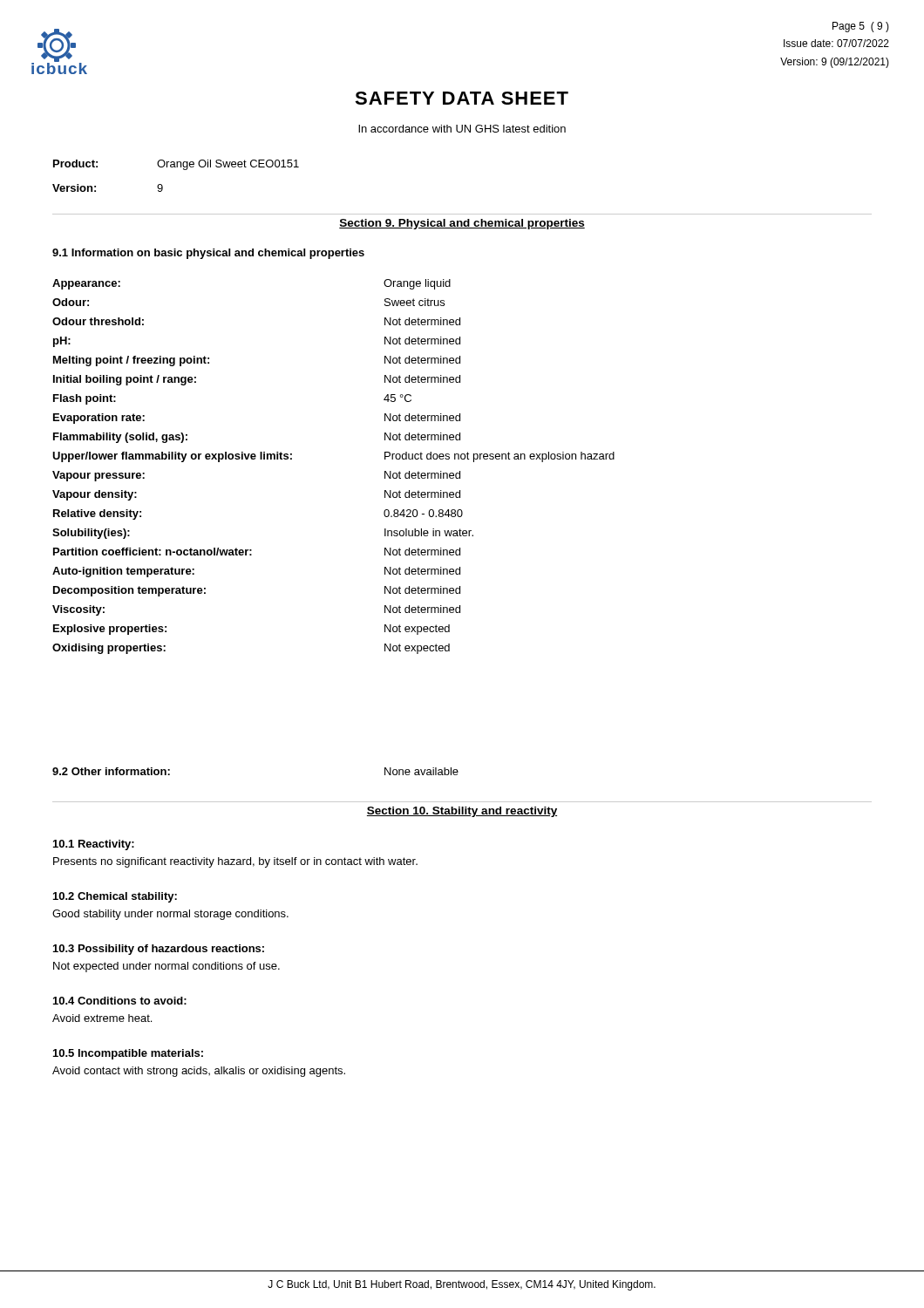Viewport: 924px width, 1308px height.
Task: Locate the text block that reads "Good stability under normal storage"
Action: pyautogui.click(x=171, y=913)
